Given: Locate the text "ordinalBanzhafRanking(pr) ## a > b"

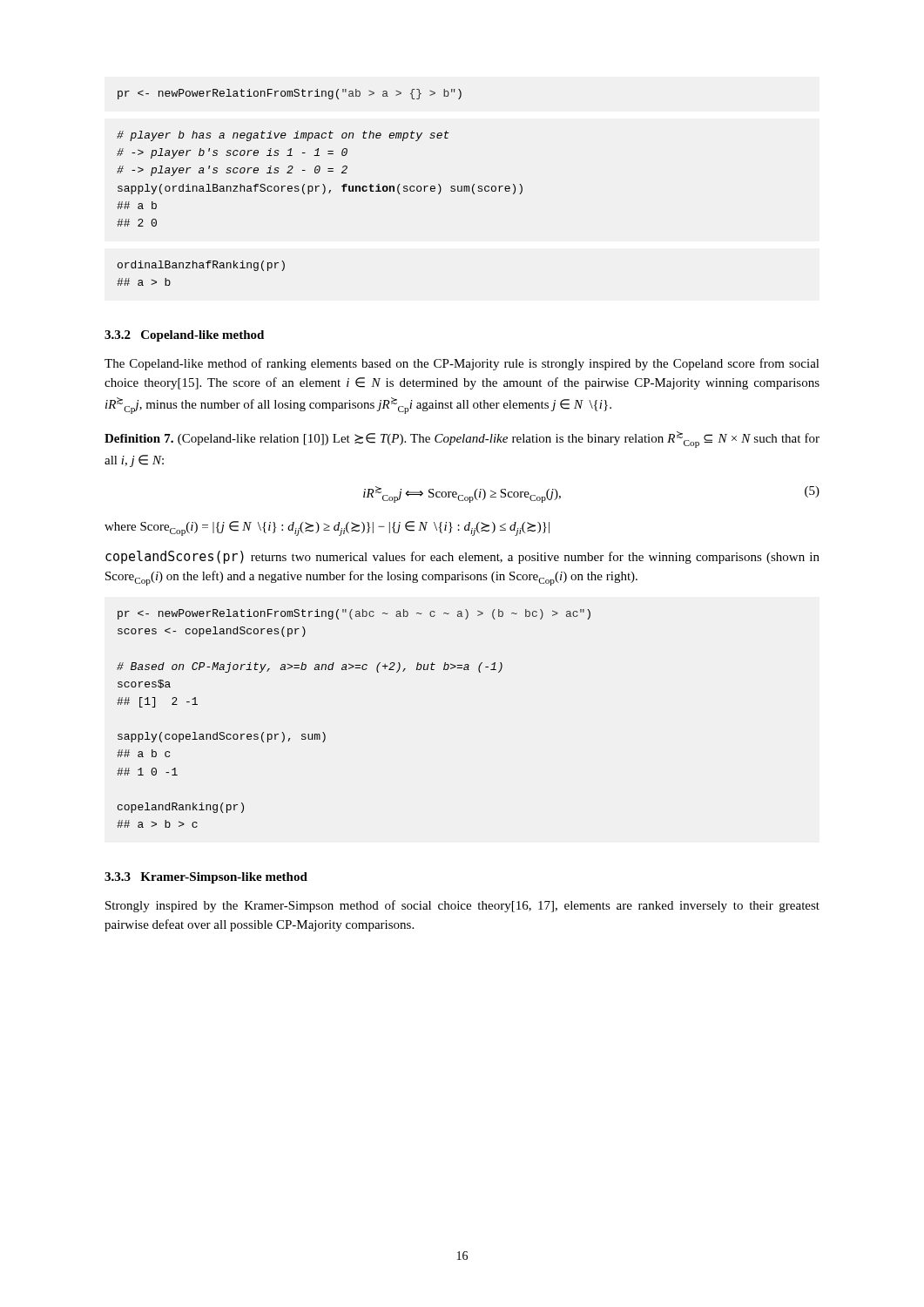Looking at the screenshot, I should [201, 266].
